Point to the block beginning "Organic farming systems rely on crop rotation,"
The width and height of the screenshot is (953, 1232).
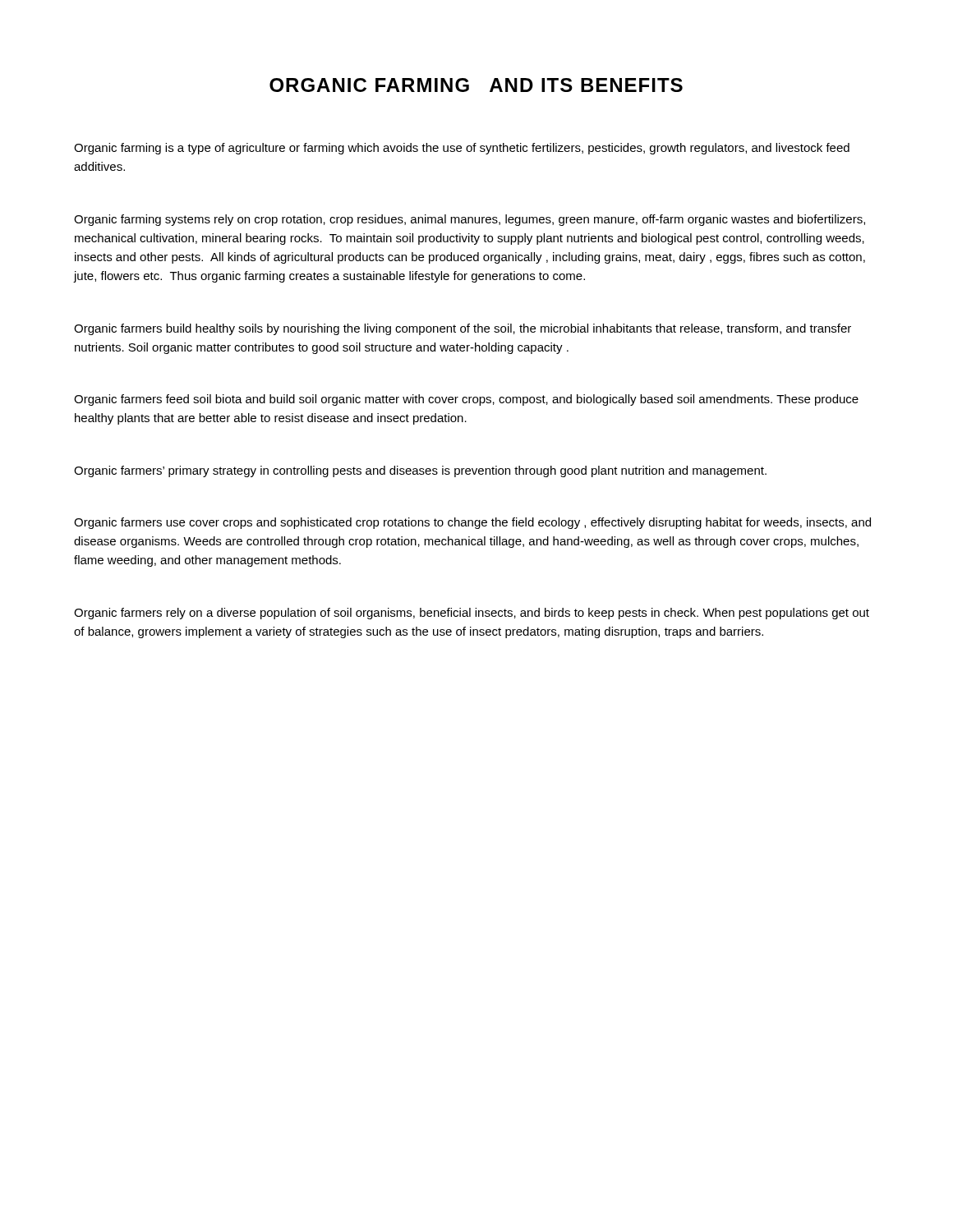point(470,247)
